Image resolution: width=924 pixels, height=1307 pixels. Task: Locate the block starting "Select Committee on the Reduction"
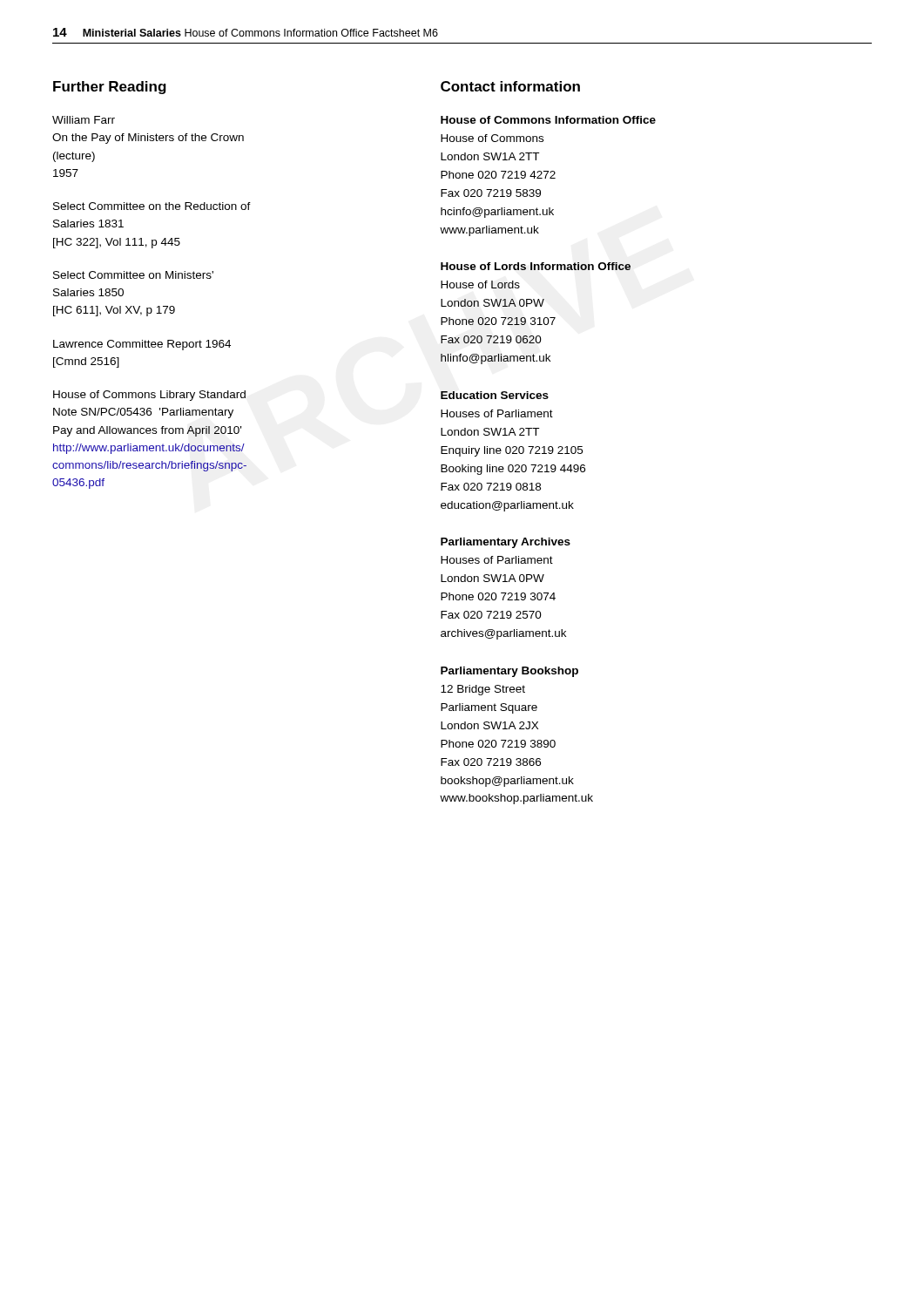[152, 206]
